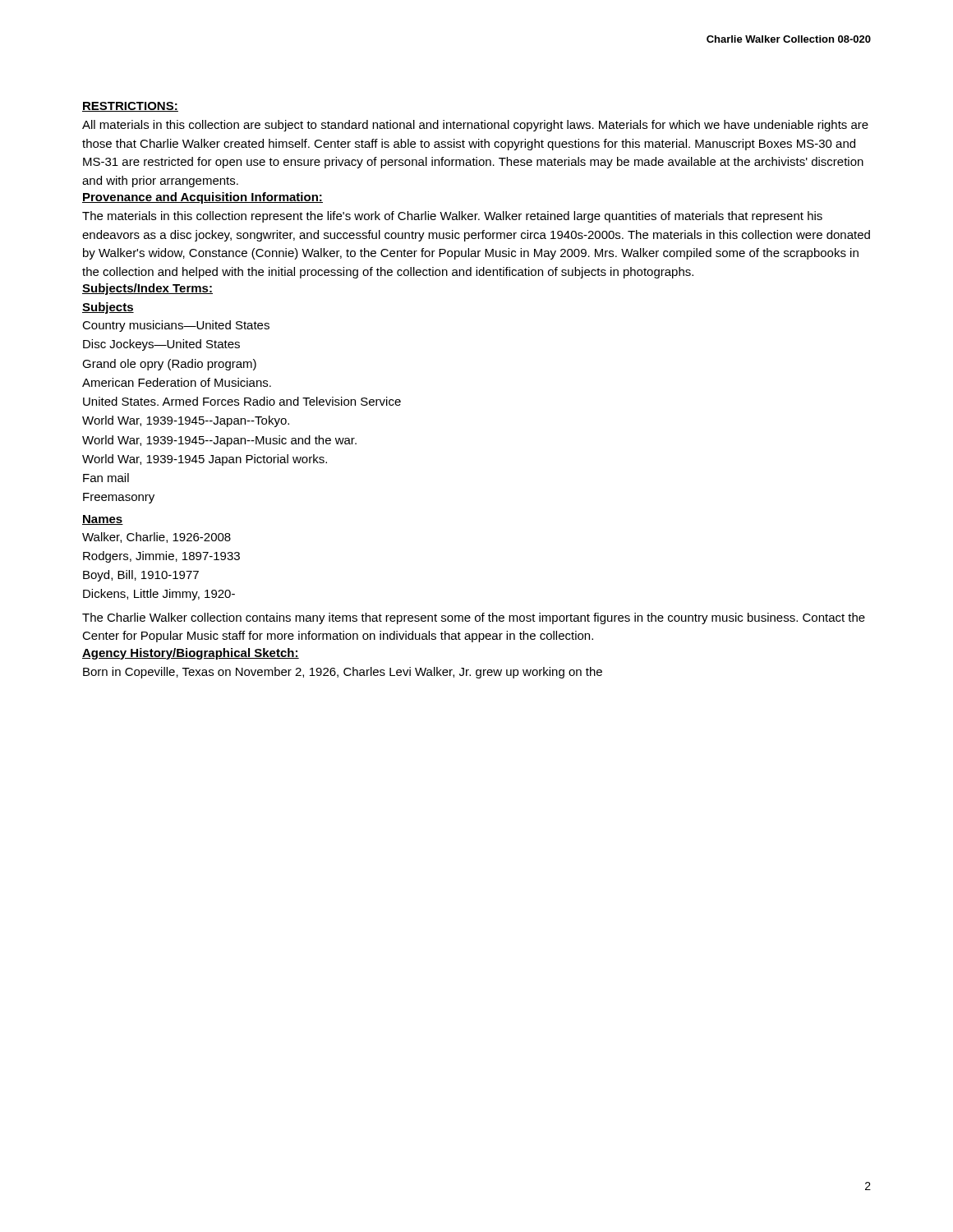This screenshot has width=953, height=1232.
Task: Point to the text block starting "World War, 1939-1945 Japan"
Action: coord(205,458)
